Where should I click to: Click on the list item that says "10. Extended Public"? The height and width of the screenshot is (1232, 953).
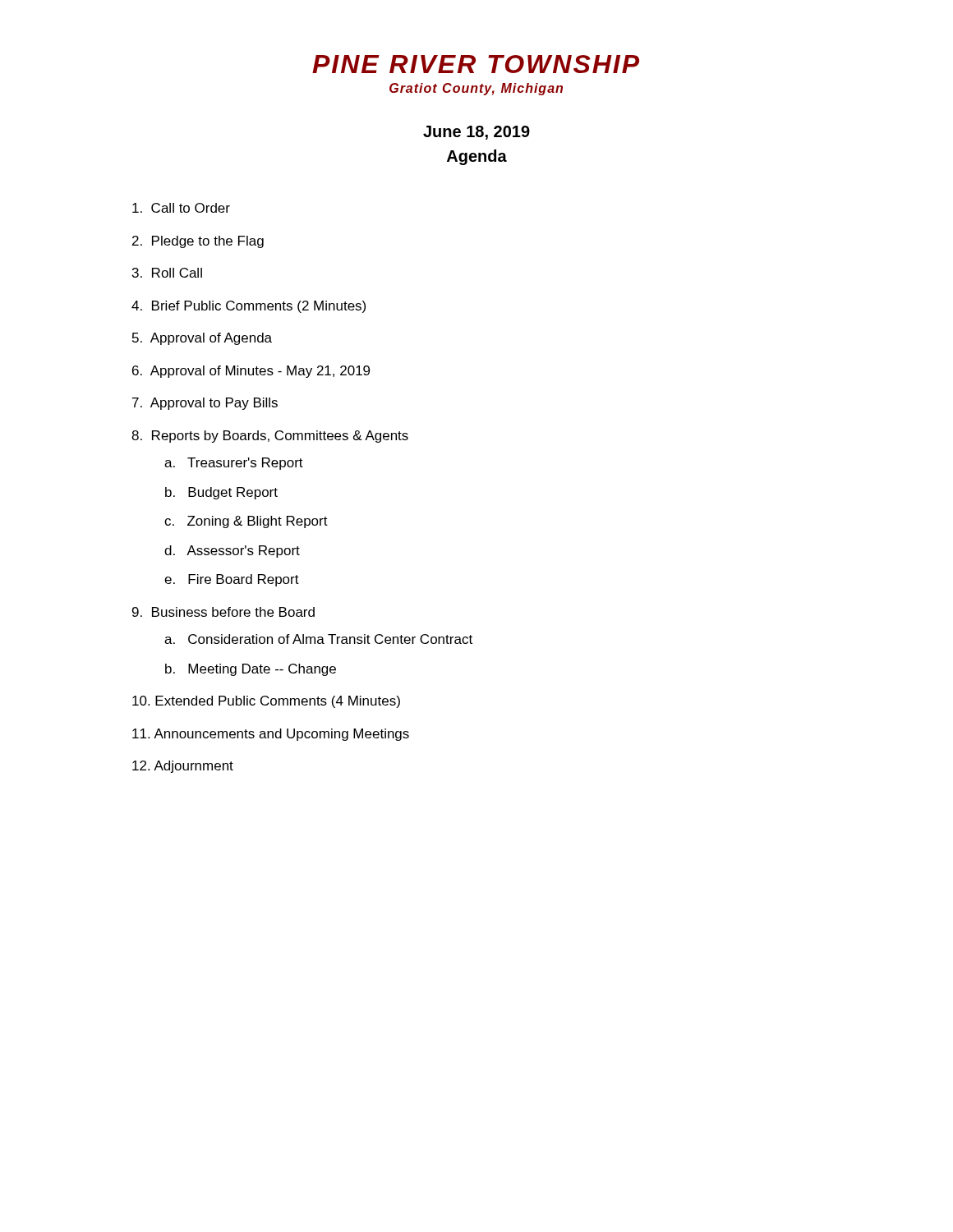coord(266,701)
